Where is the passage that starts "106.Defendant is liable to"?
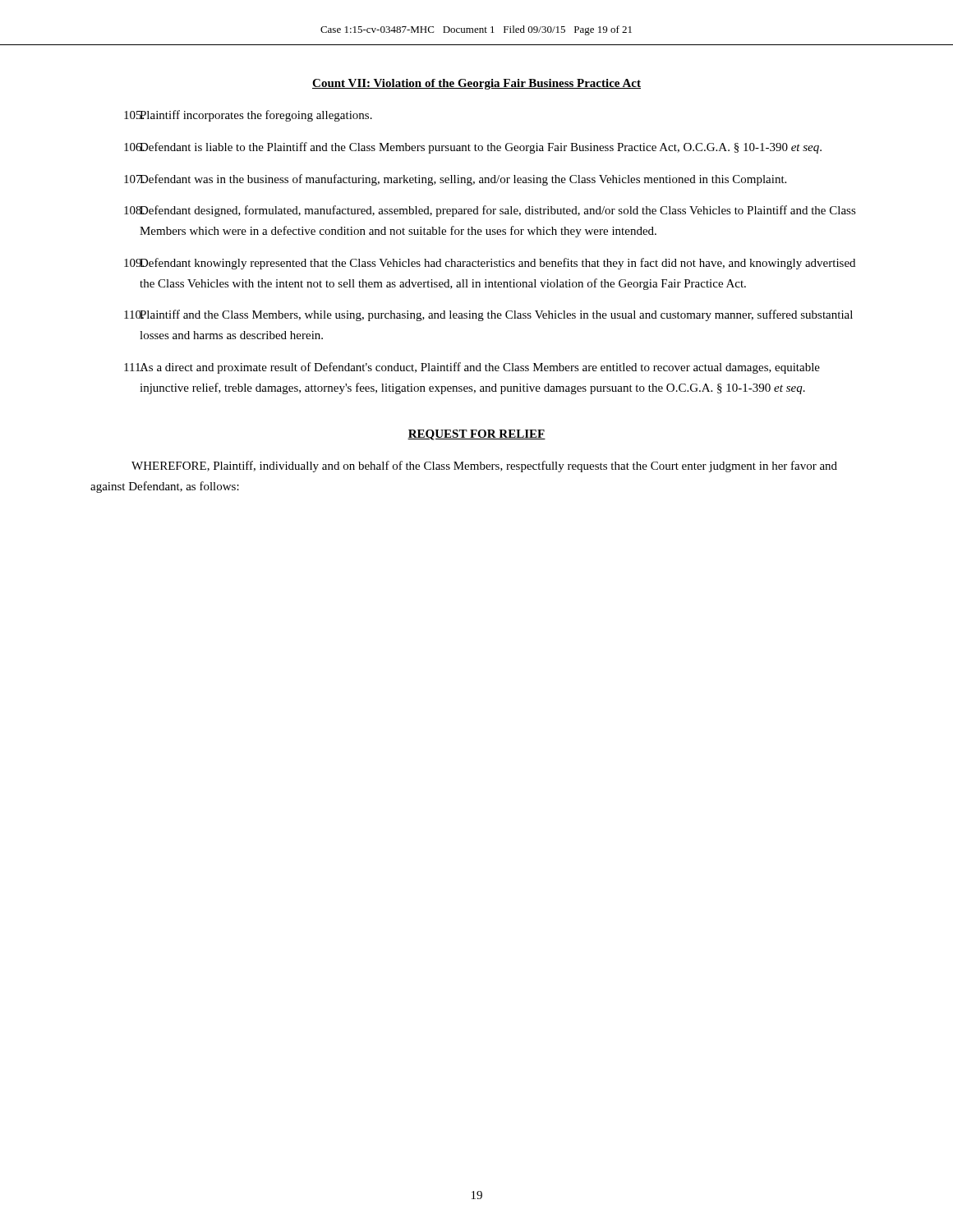The height and width of the screenshot is (1232, 953). 474,147
